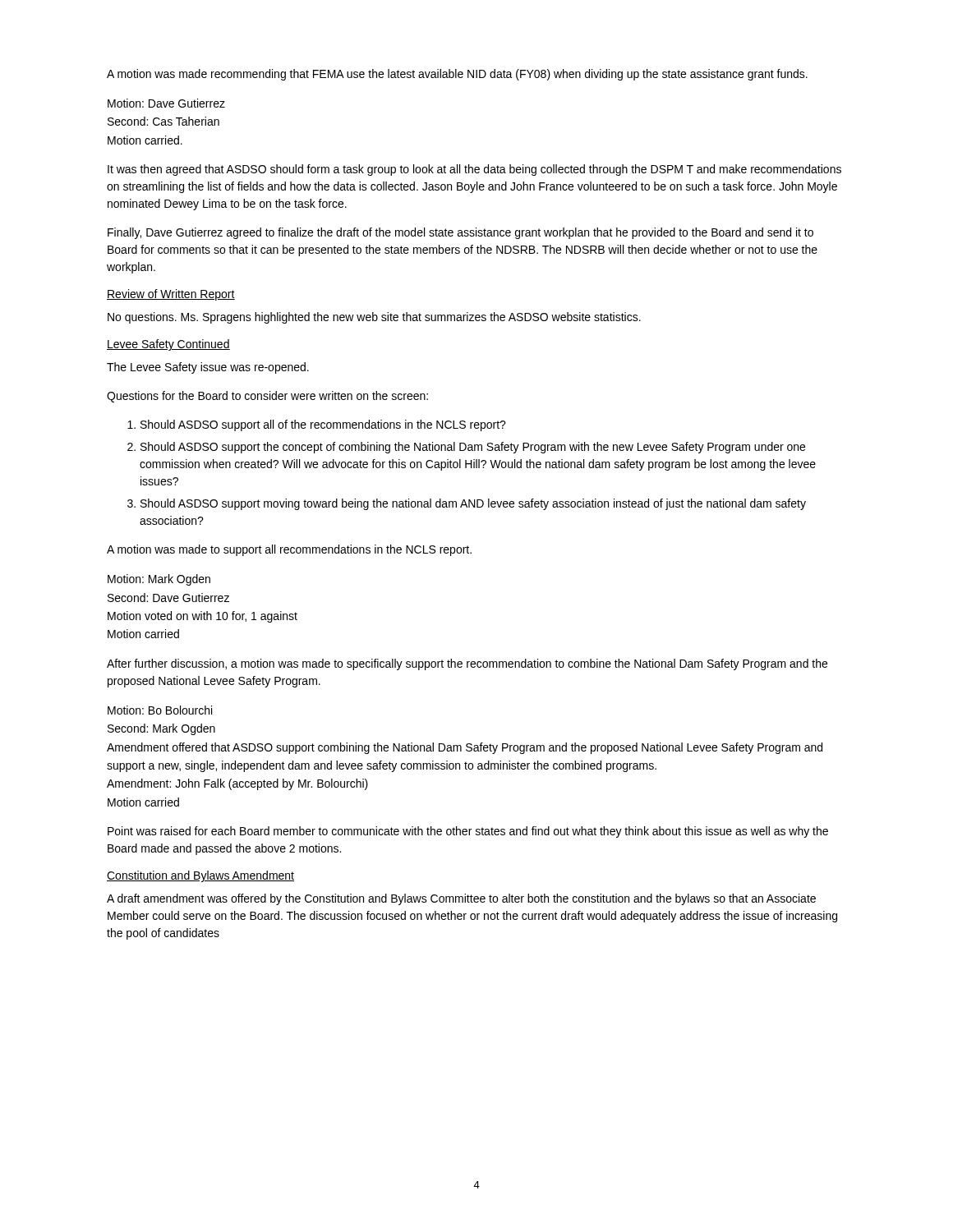Viewport: 953px width, 1232px height.
Task: Find the list item that reads "Should ASDSO support moving toward being"
Action: 473,512
